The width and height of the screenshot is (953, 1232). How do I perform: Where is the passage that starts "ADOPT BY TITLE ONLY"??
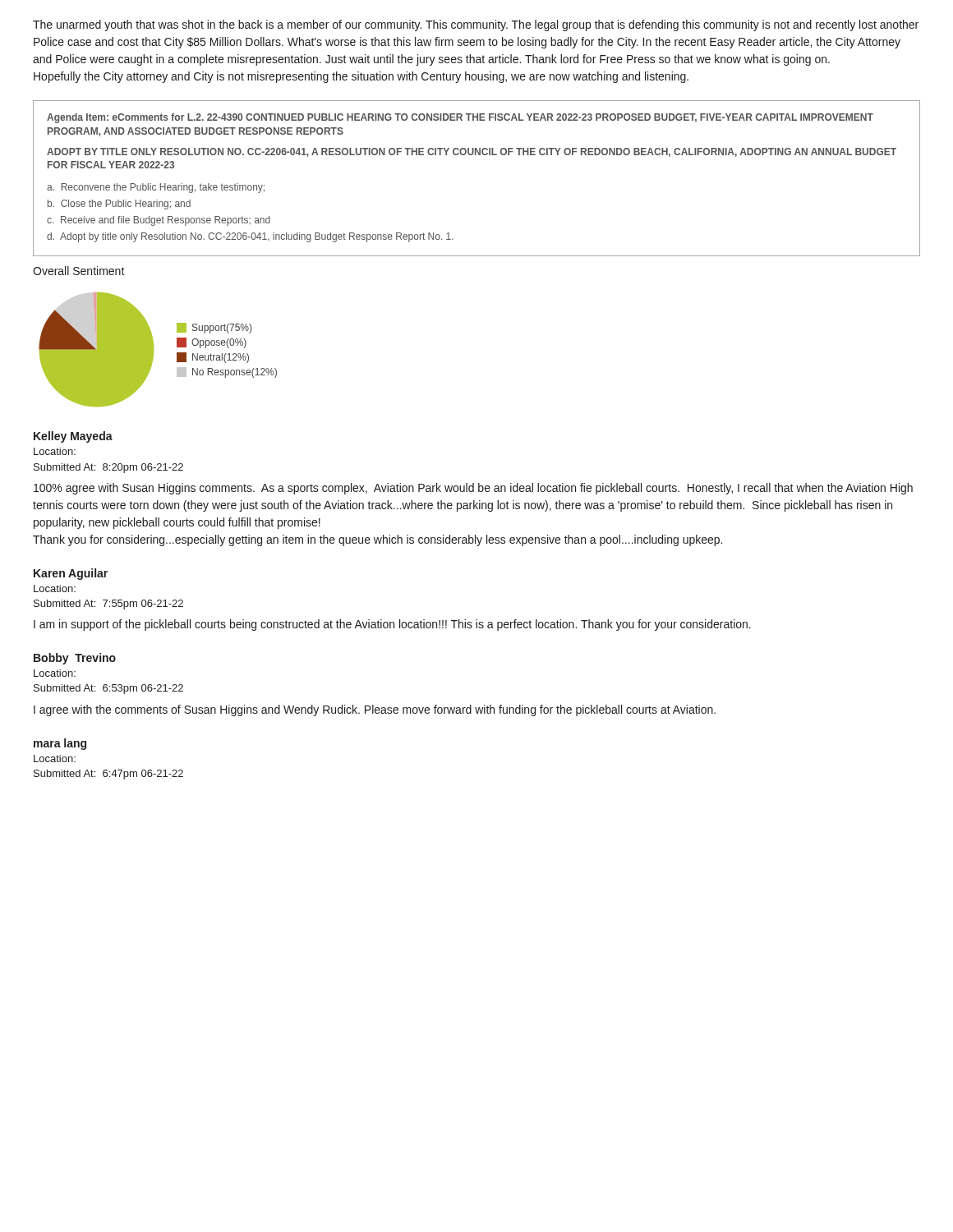[472, 158]
